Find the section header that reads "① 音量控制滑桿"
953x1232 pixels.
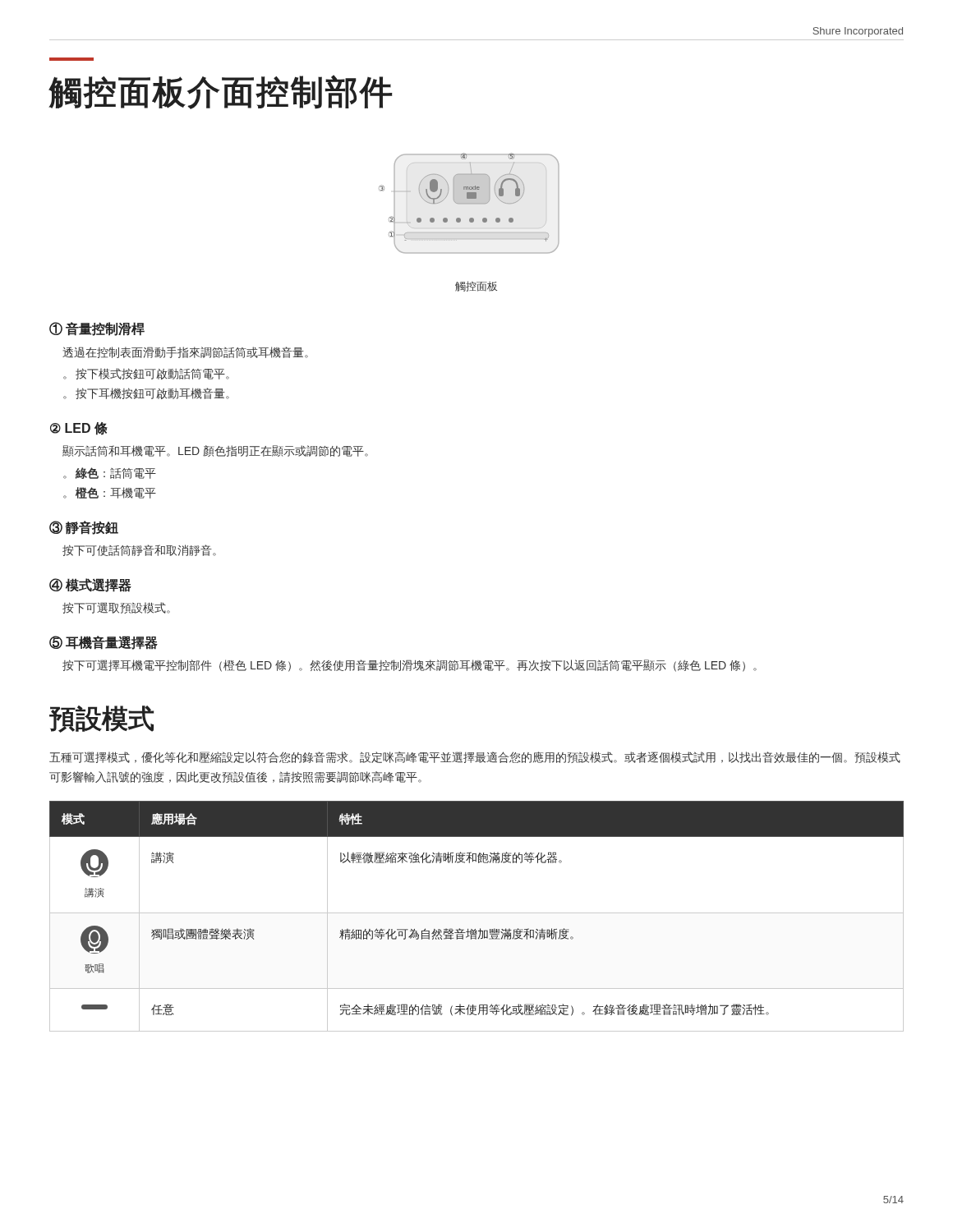[97, 329]
